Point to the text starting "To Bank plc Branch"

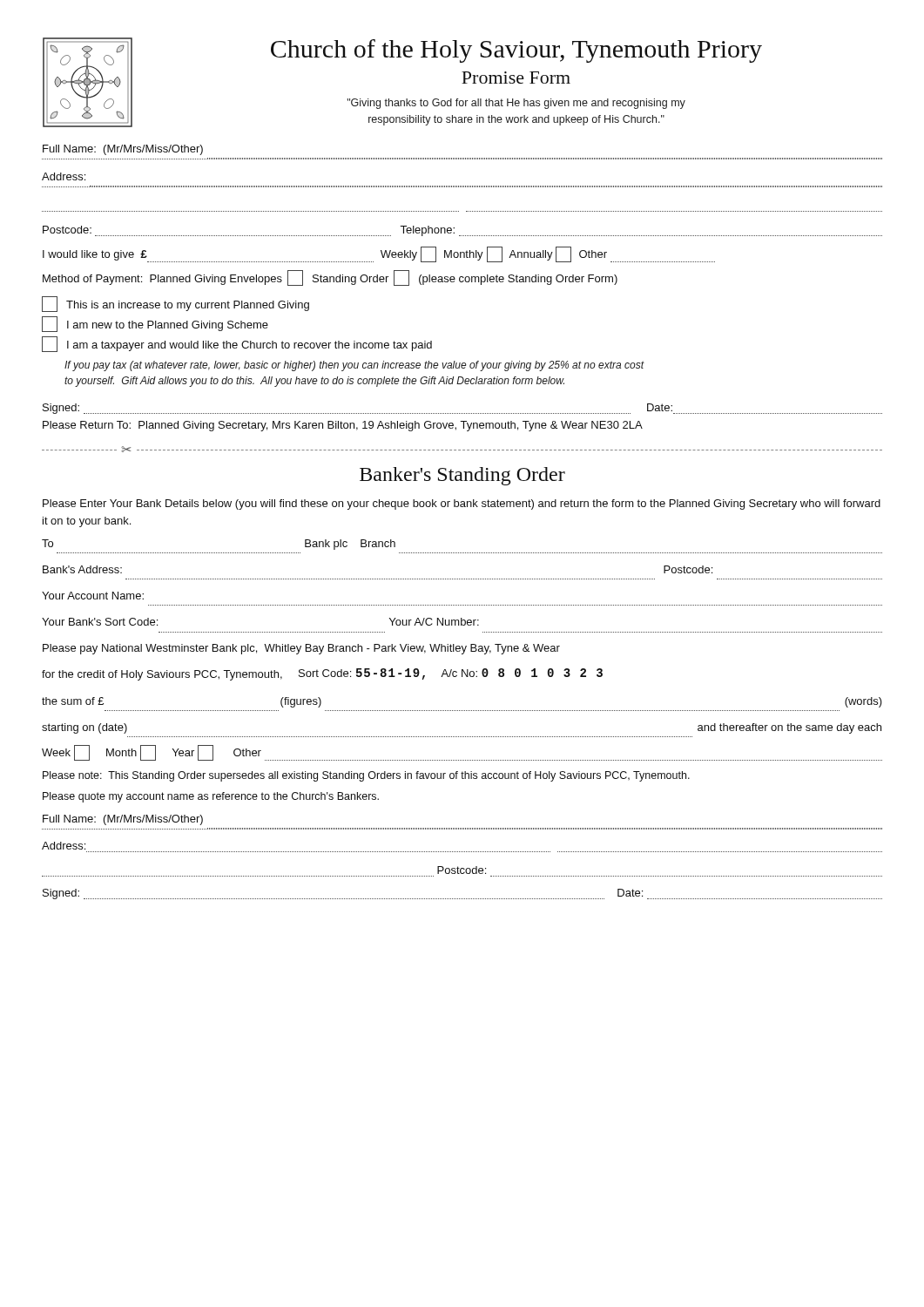[462, 544]
